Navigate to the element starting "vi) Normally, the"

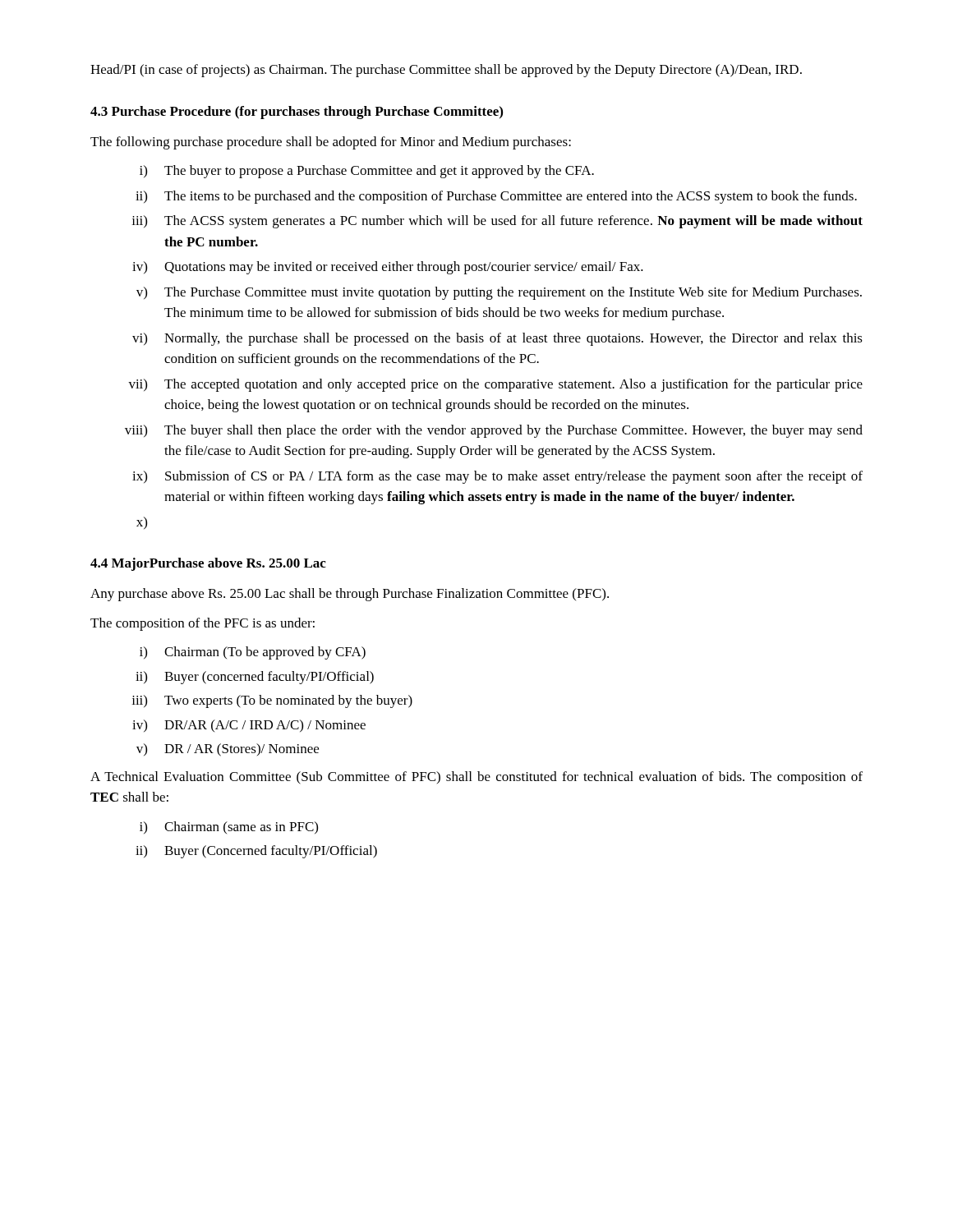[476, 348]
